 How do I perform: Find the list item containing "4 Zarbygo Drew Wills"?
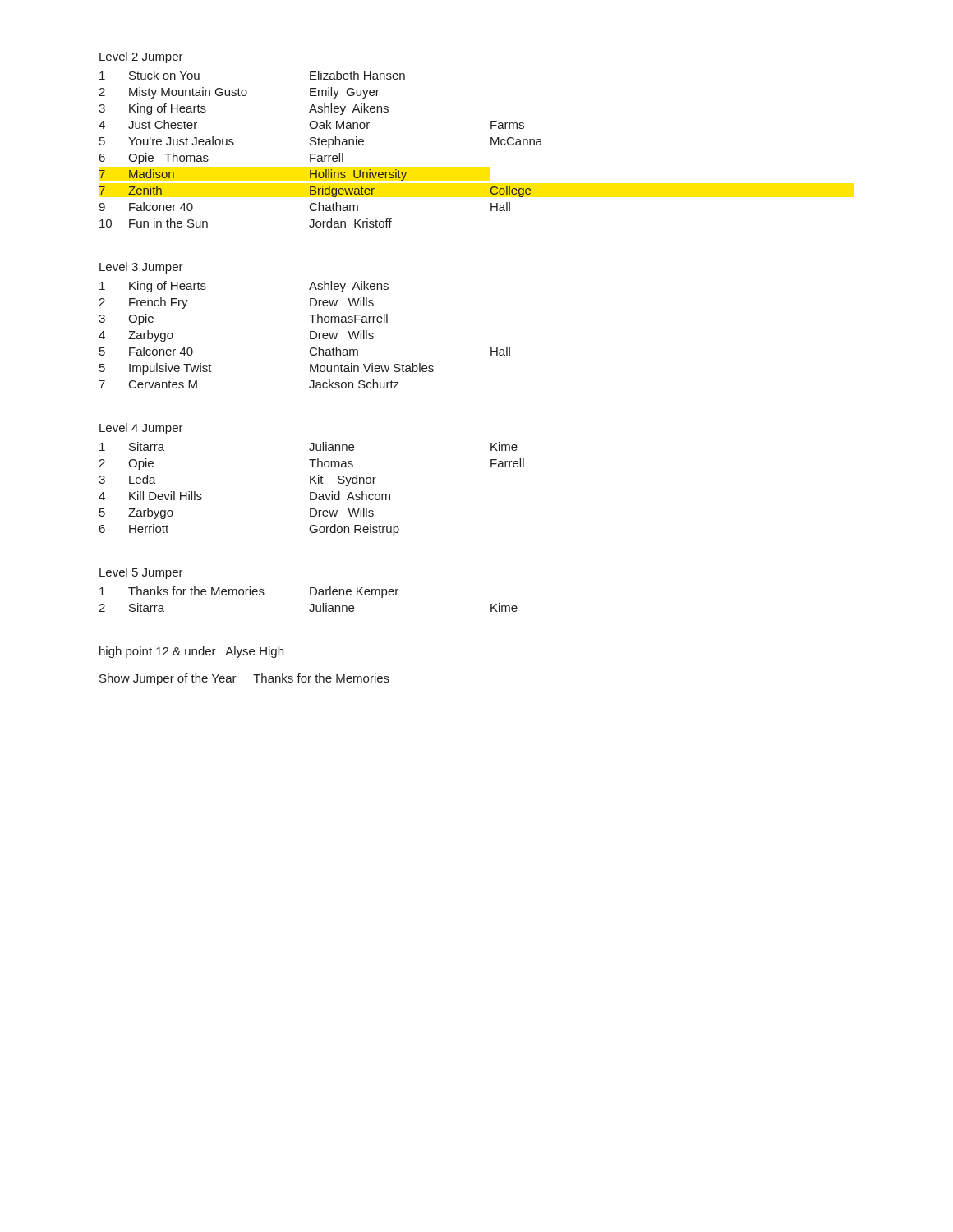point(156,336)
